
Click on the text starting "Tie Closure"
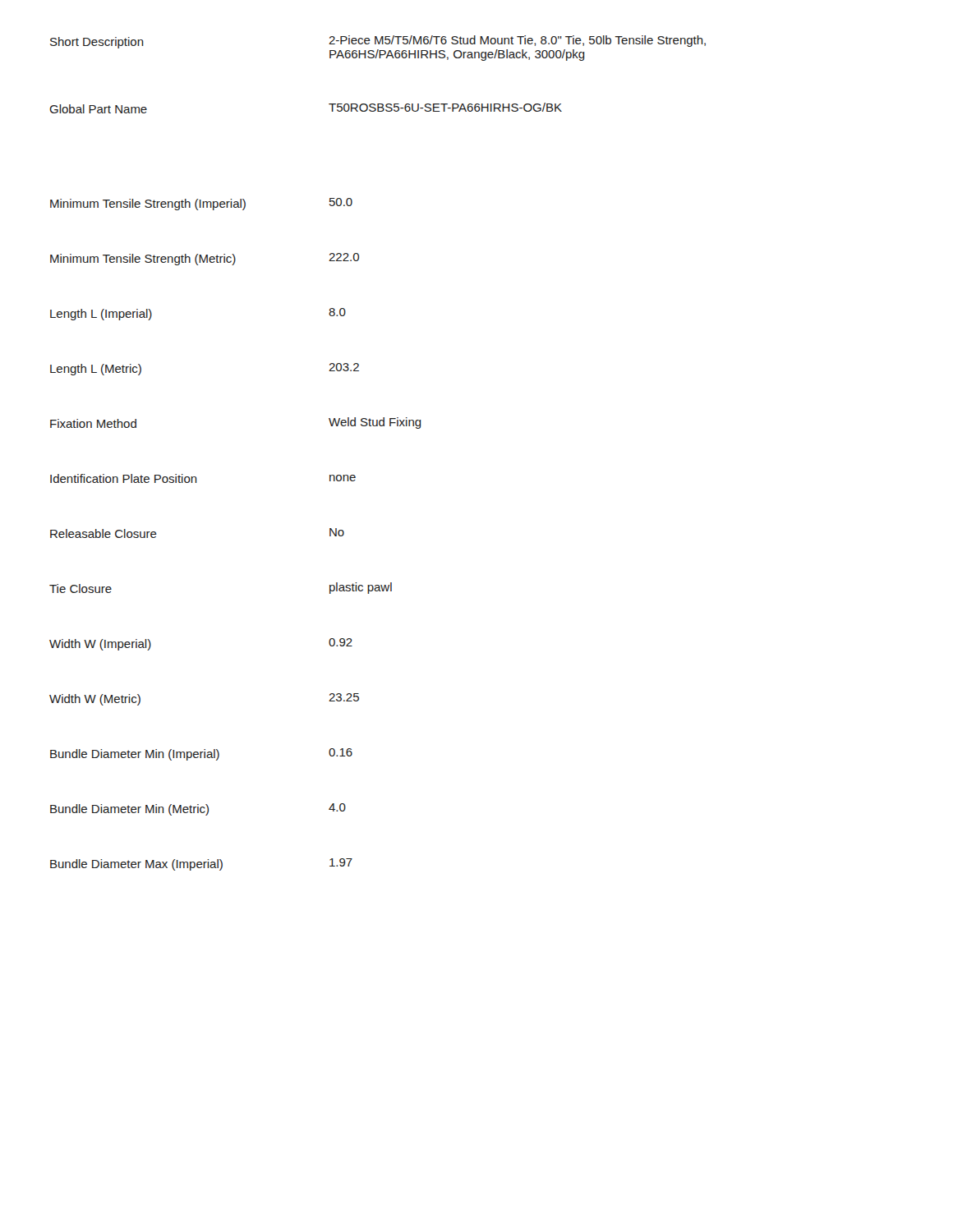81,588
